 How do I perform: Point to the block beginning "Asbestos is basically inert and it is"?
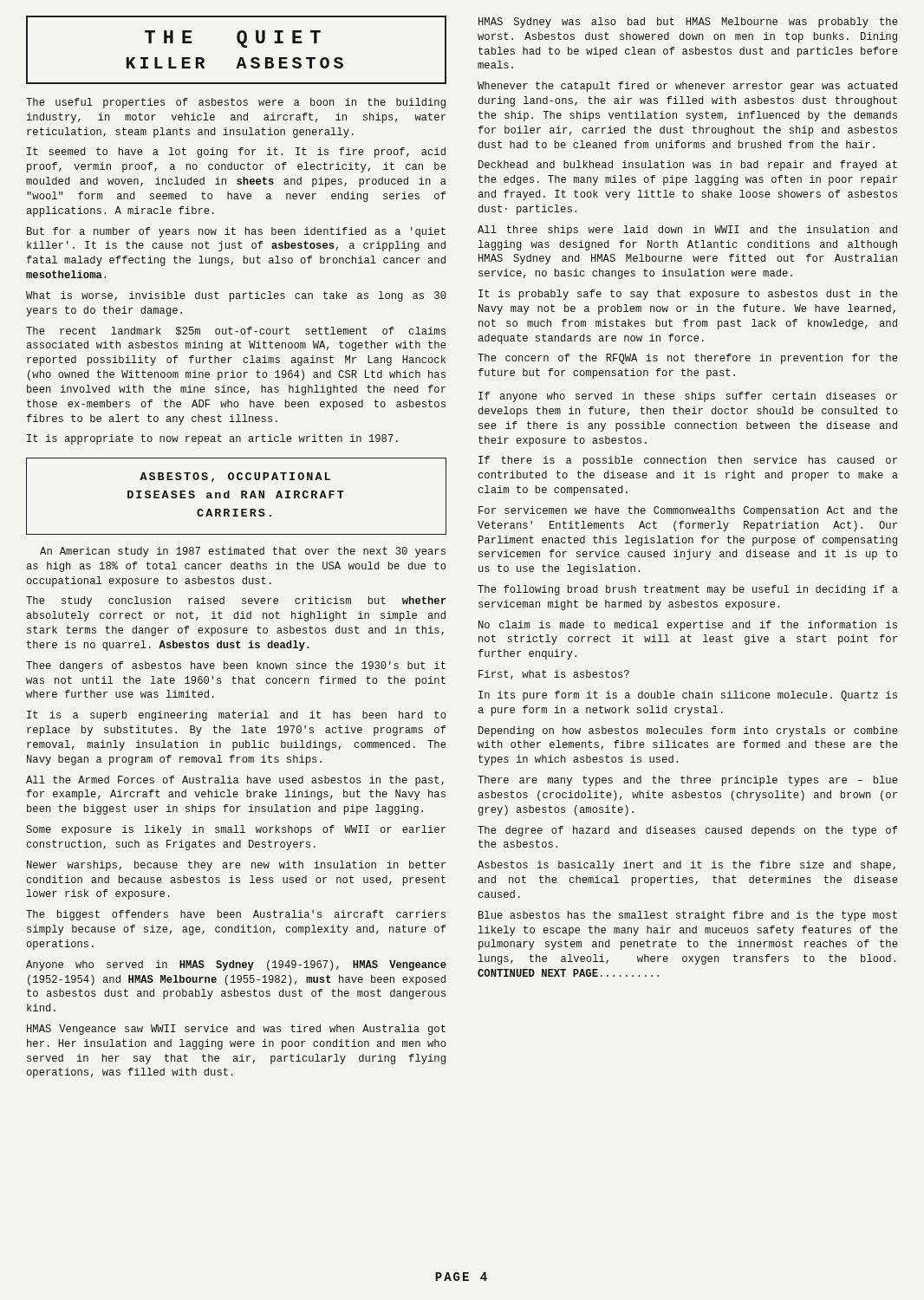pyautogui.click(x=688, y=881)
